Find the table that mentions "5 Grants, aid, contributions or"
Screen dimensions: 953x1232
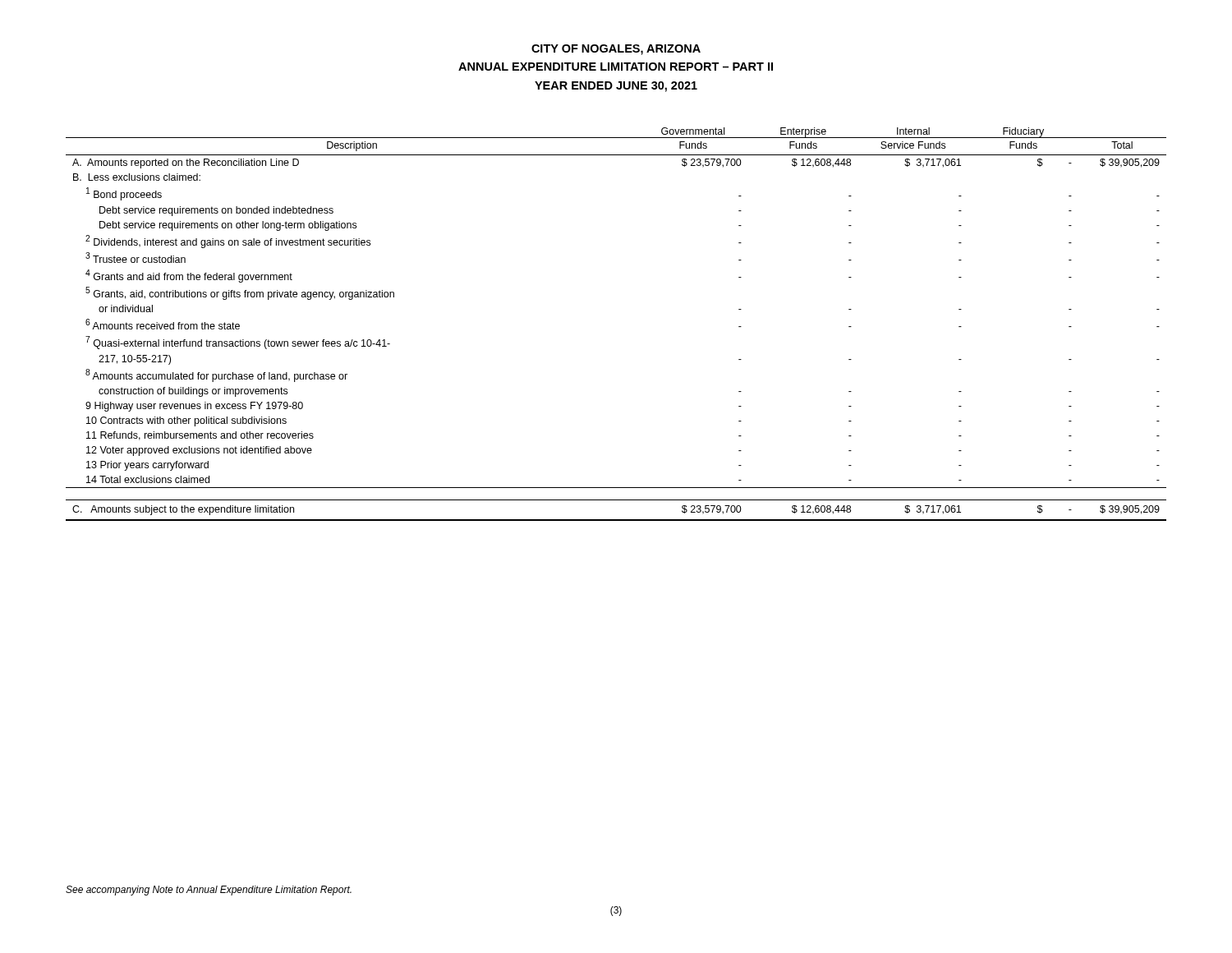coord(616,322)
